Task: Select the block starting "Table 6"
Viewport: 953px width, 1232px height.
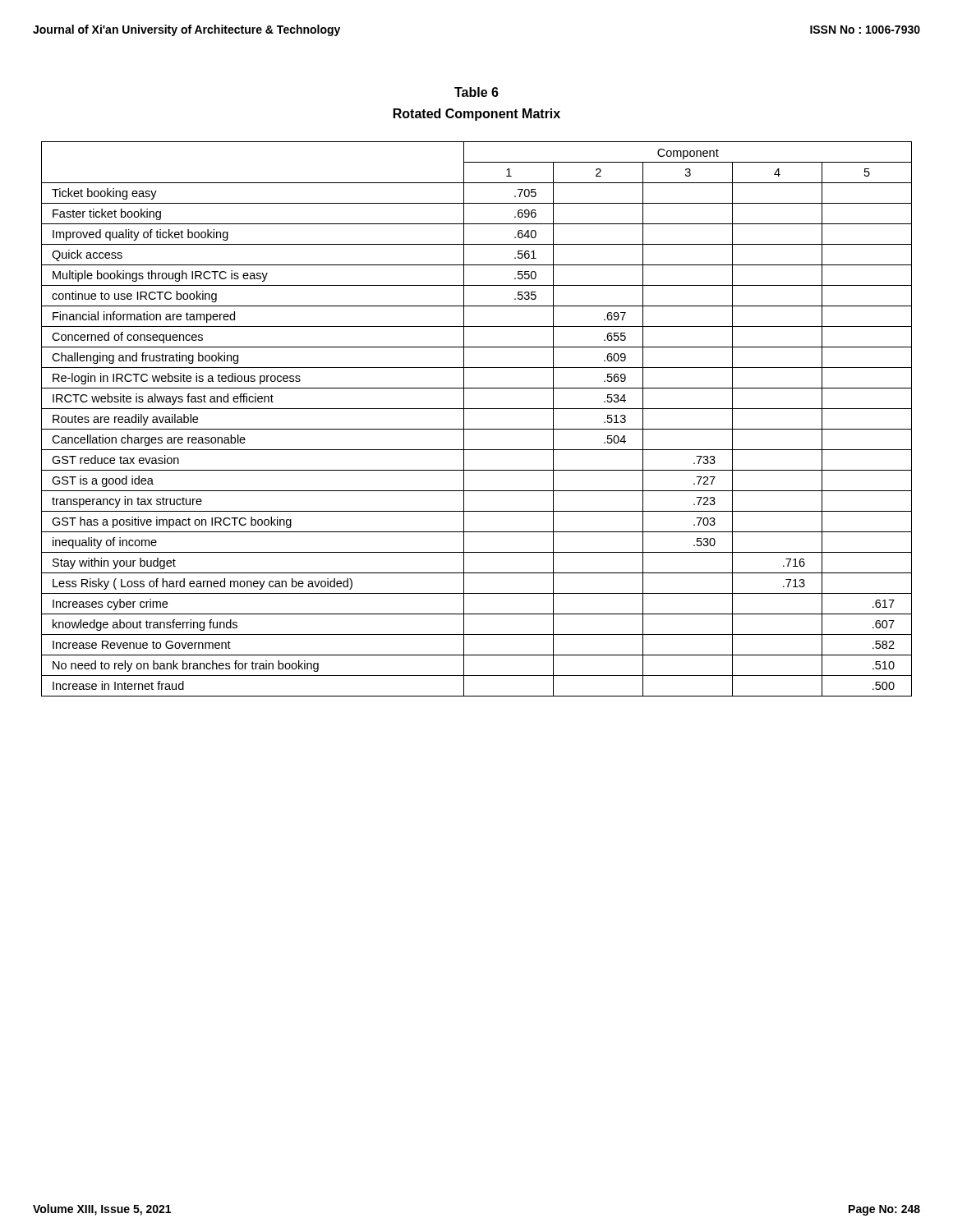Action: click(x=476, y=93)
